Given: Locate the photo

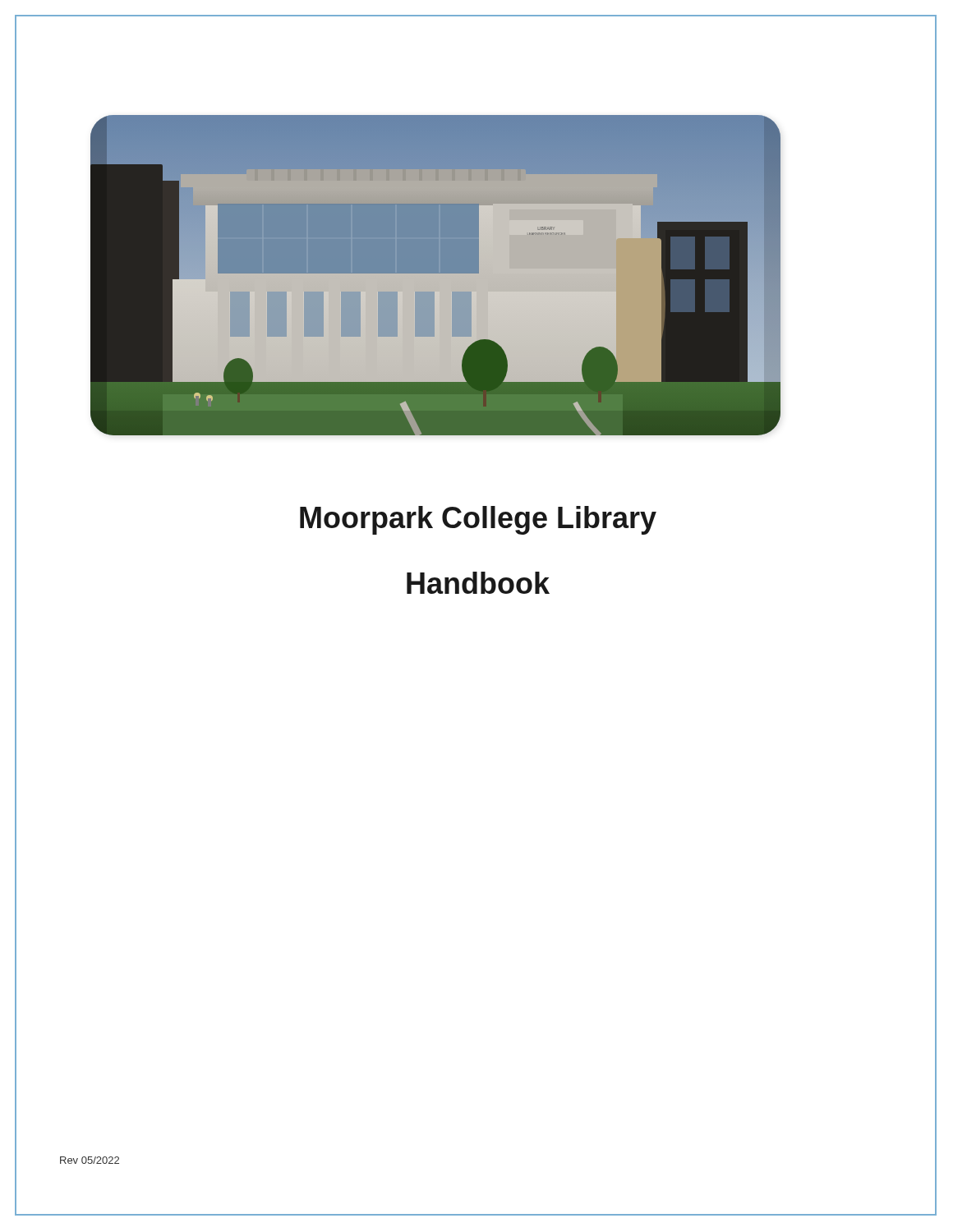Looking at the screenshot, I should (435, 275).
